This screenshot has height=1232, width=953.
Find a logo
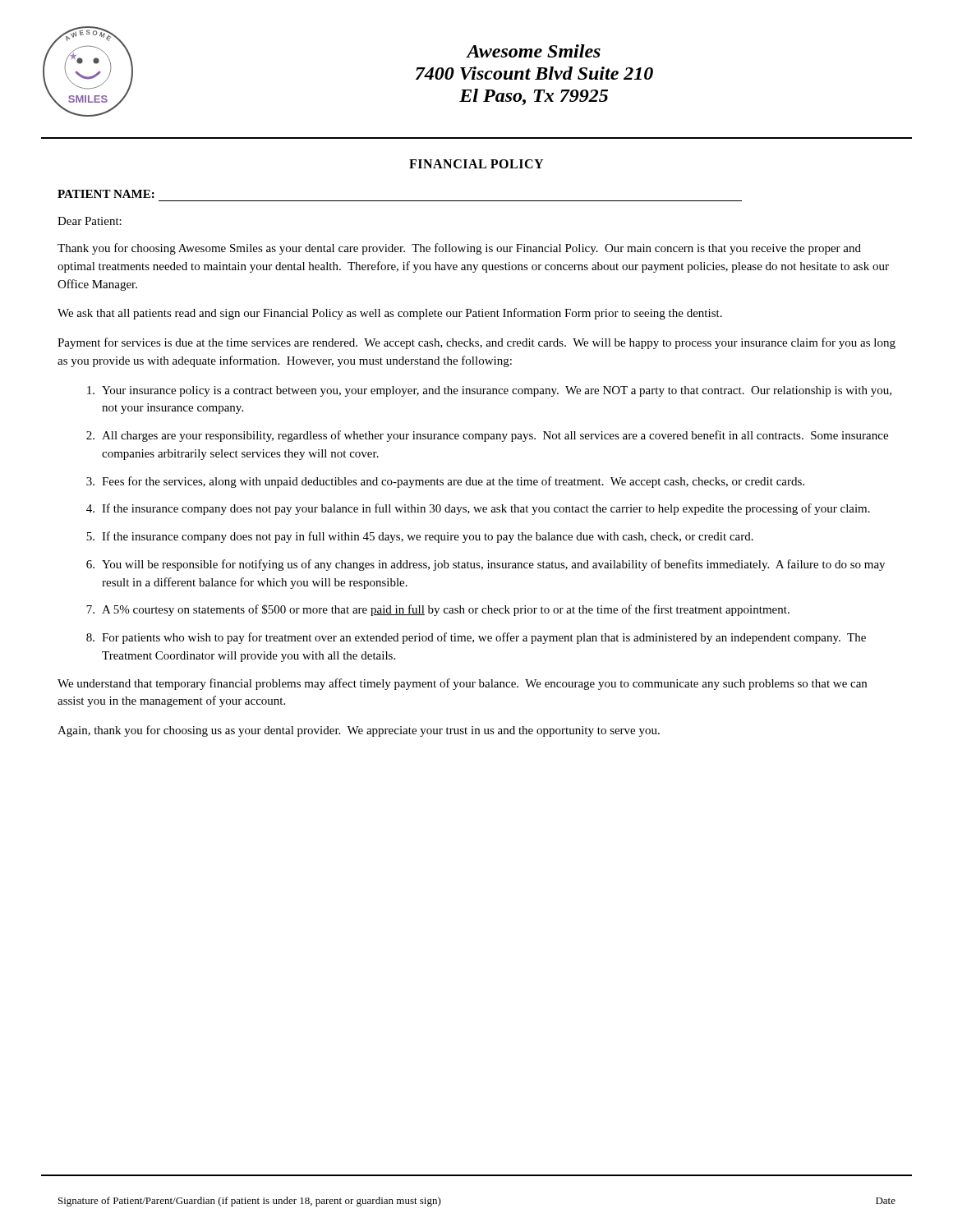(x=90, y=73)
